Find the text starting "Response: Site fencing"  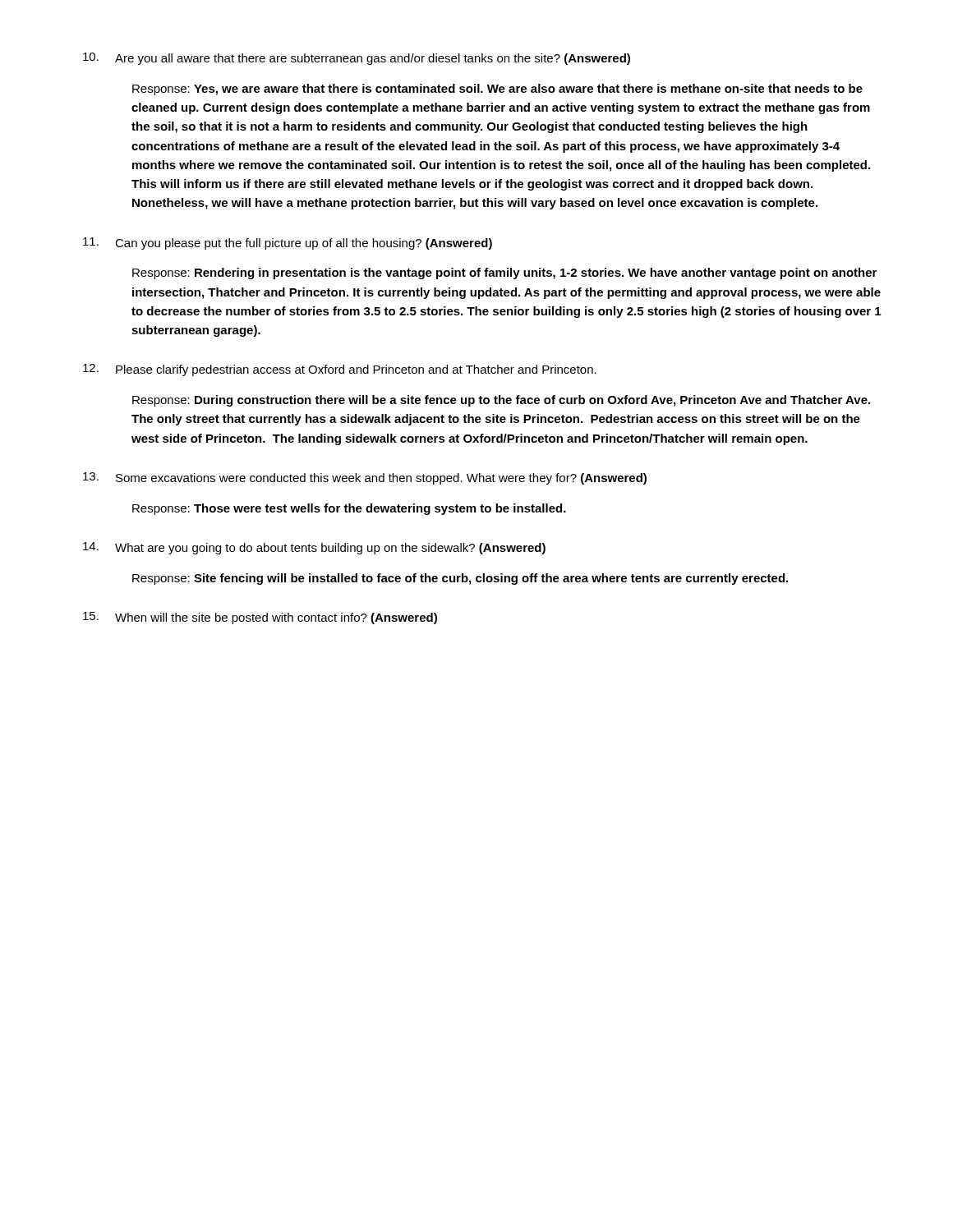[460, 577]
